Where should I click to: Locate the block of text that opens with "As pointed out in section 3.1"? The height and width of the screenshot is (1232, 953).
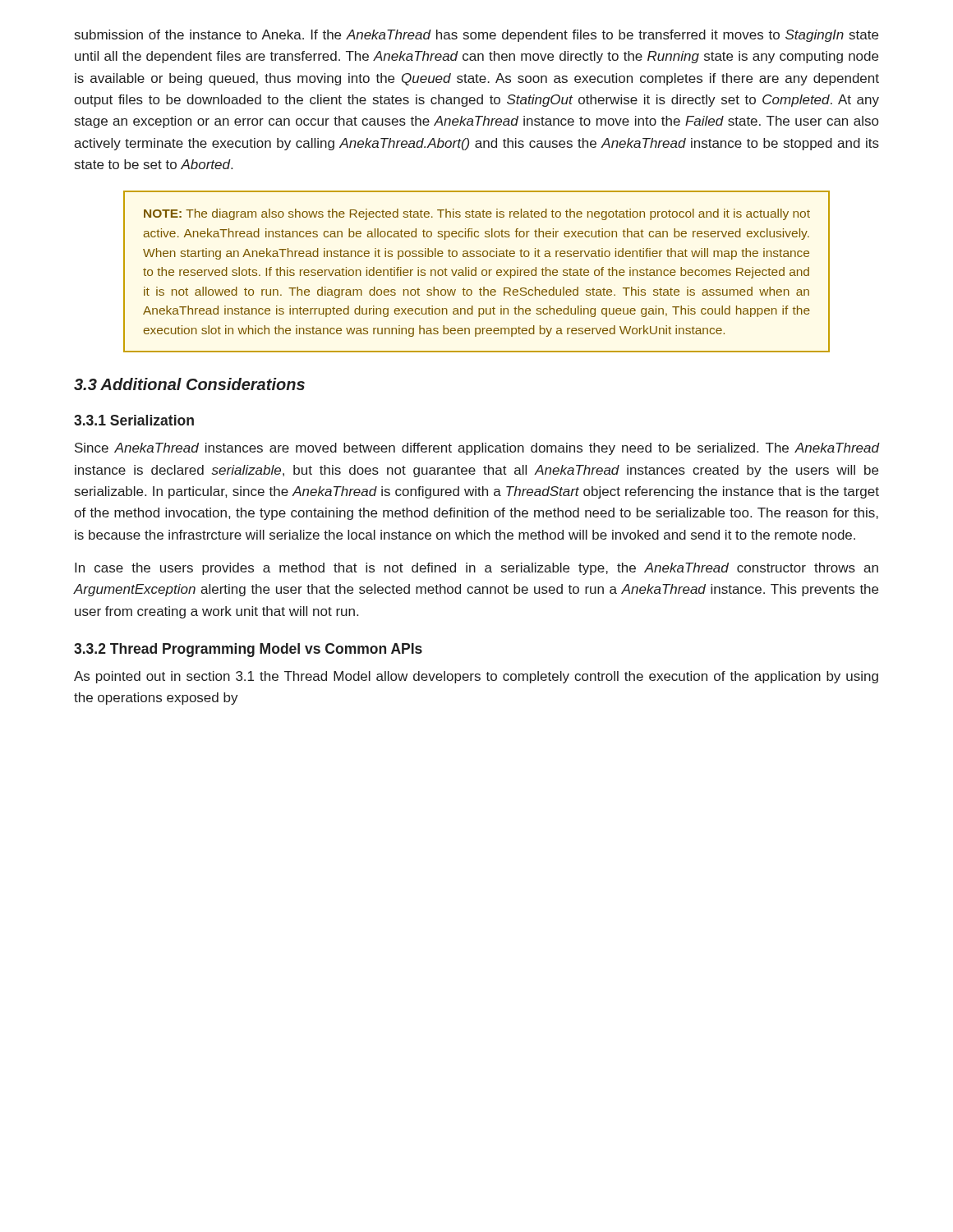[x=476, y=687]
